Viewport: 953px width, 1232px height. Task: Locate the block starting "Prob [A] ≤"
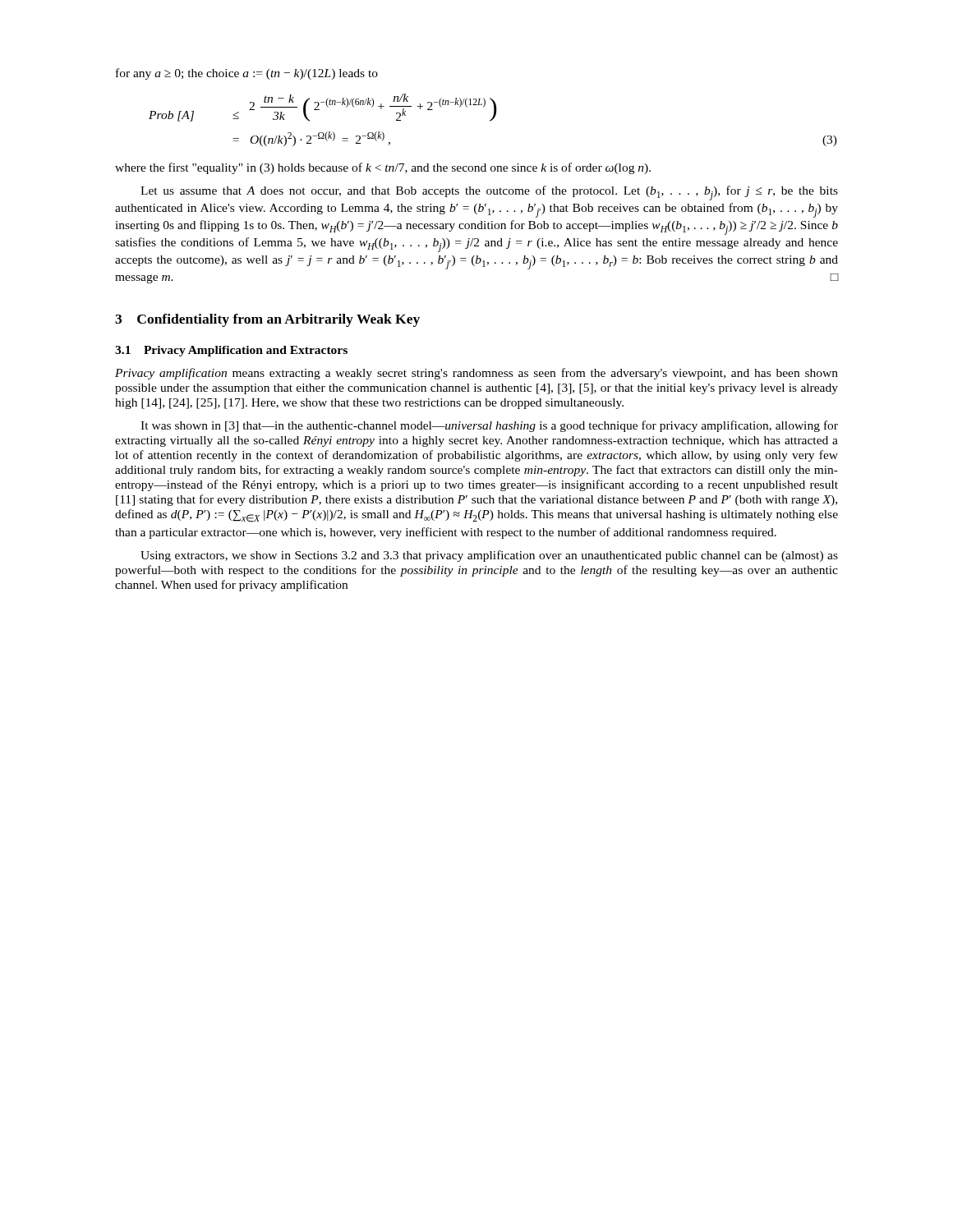pos(493,120)
